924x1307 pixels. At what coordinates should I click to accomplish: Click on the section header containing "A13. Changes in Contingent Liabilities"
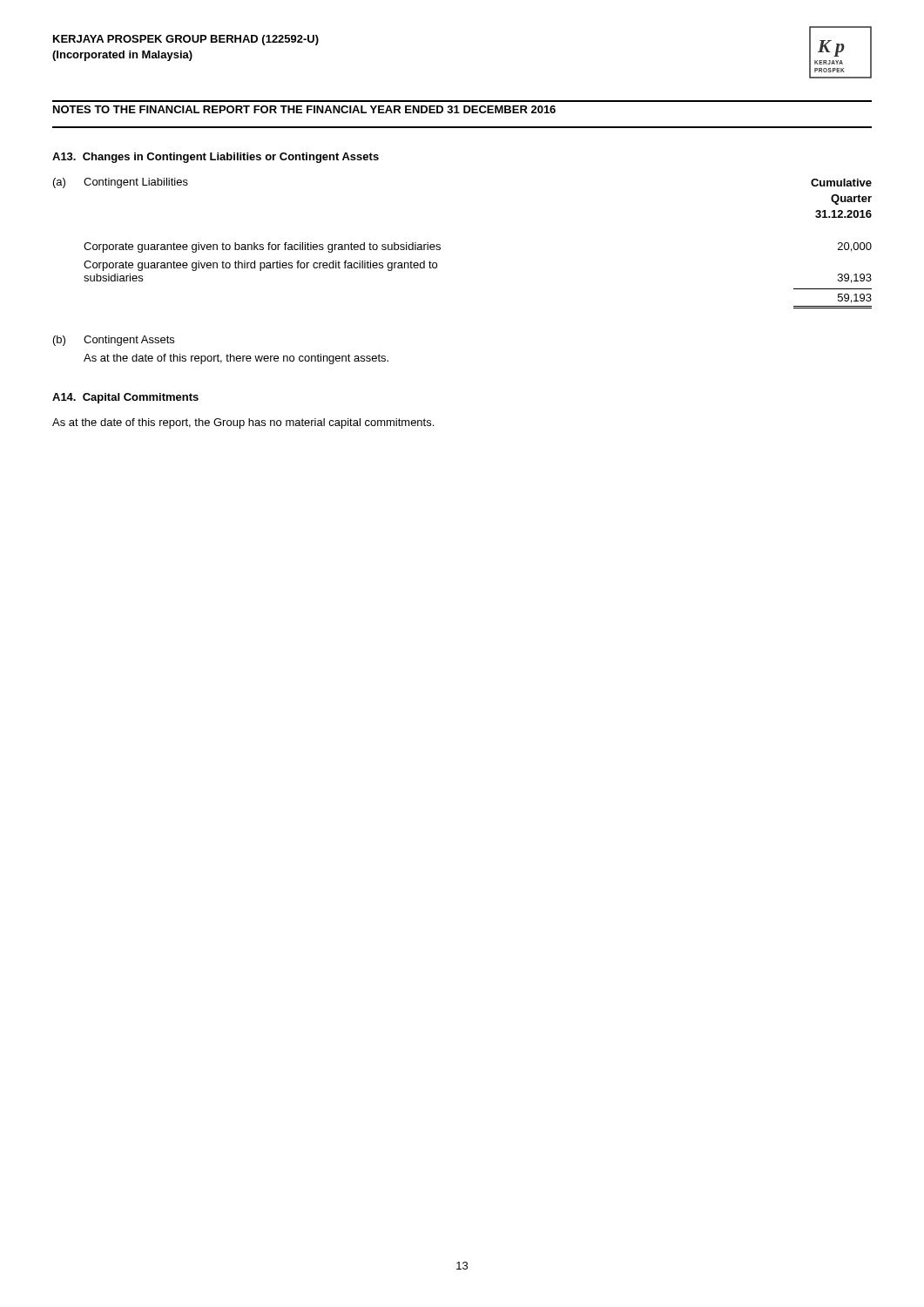(x=216, y=156)
